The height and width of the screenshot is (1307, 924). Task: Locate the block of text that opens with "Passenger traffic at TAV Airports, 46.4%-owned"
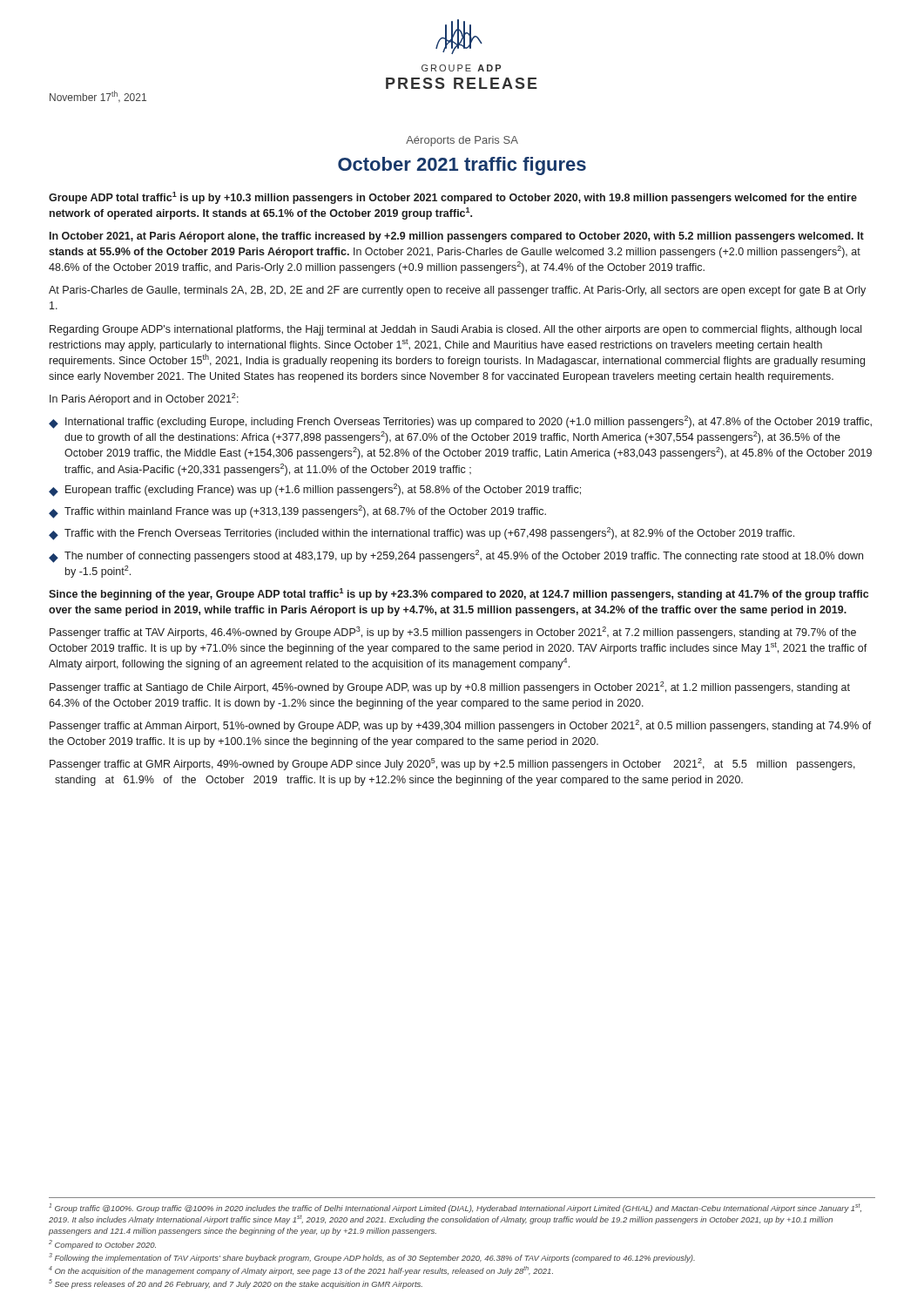pos(458,648)
